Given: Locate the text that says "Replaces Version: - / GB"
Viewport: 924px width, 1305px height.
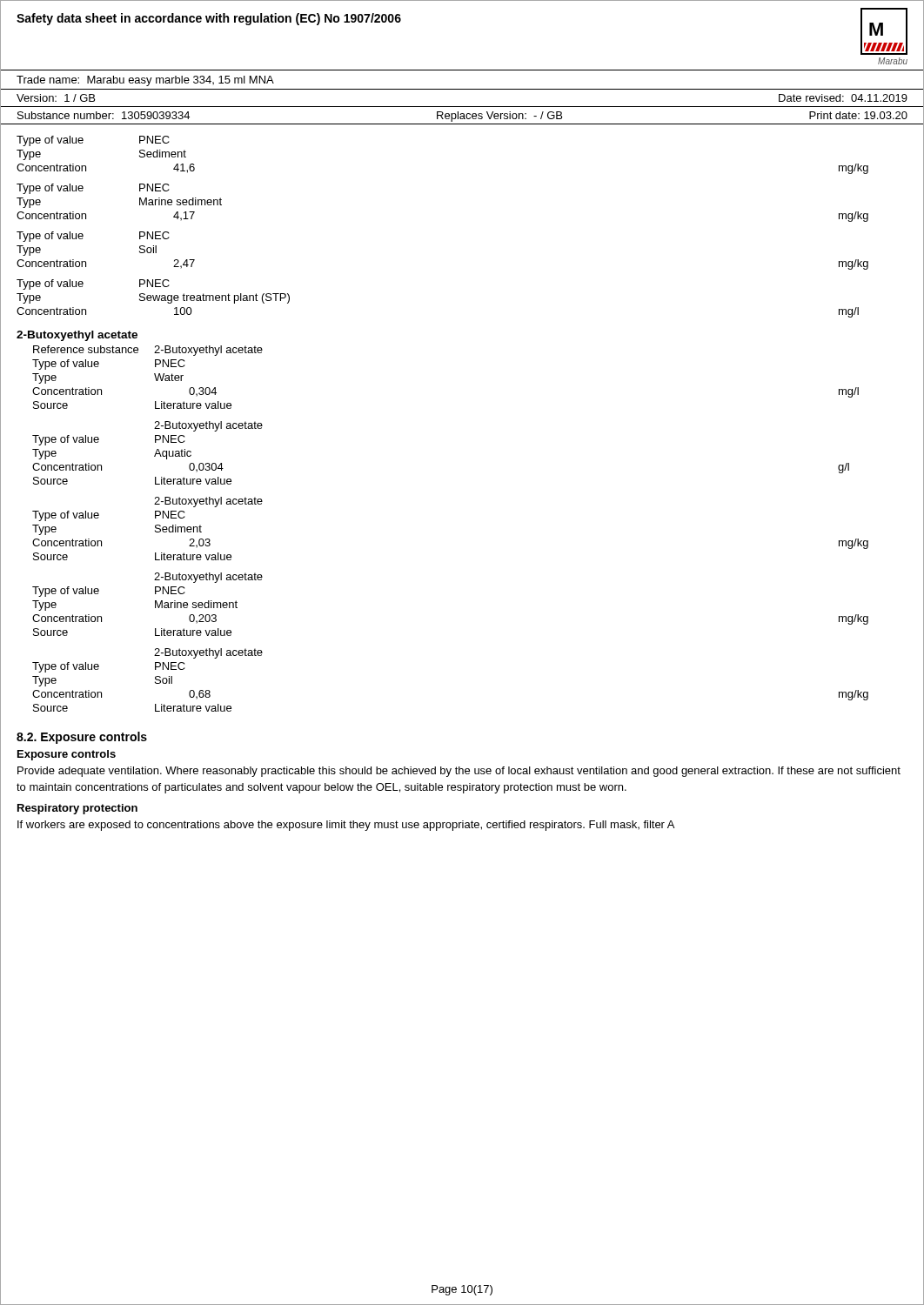Looking at the screenshot, I should (x=499, y=115).
